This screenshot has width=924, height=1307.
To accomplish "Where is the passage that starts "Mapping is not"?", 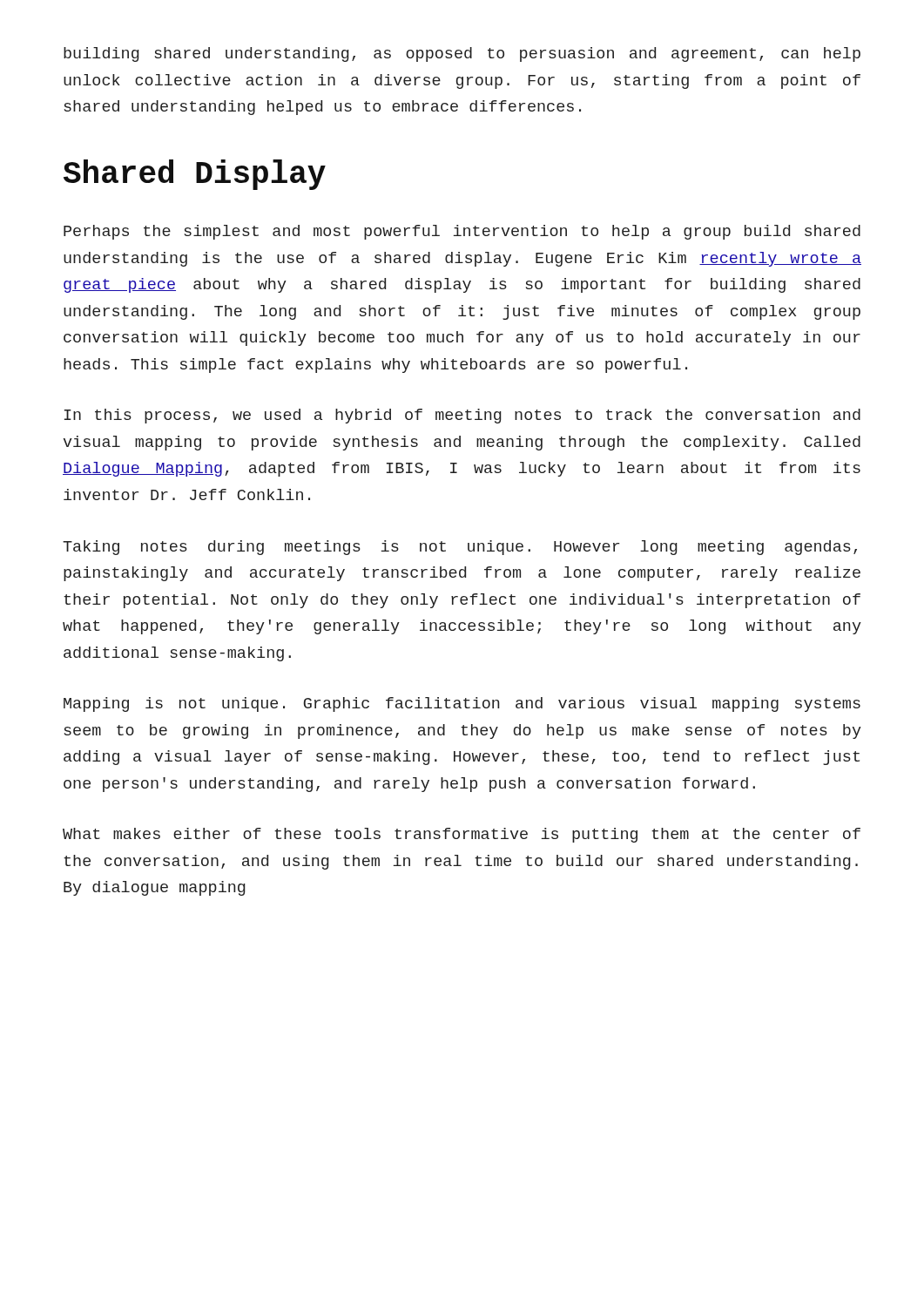I will (x=462, y=744).
